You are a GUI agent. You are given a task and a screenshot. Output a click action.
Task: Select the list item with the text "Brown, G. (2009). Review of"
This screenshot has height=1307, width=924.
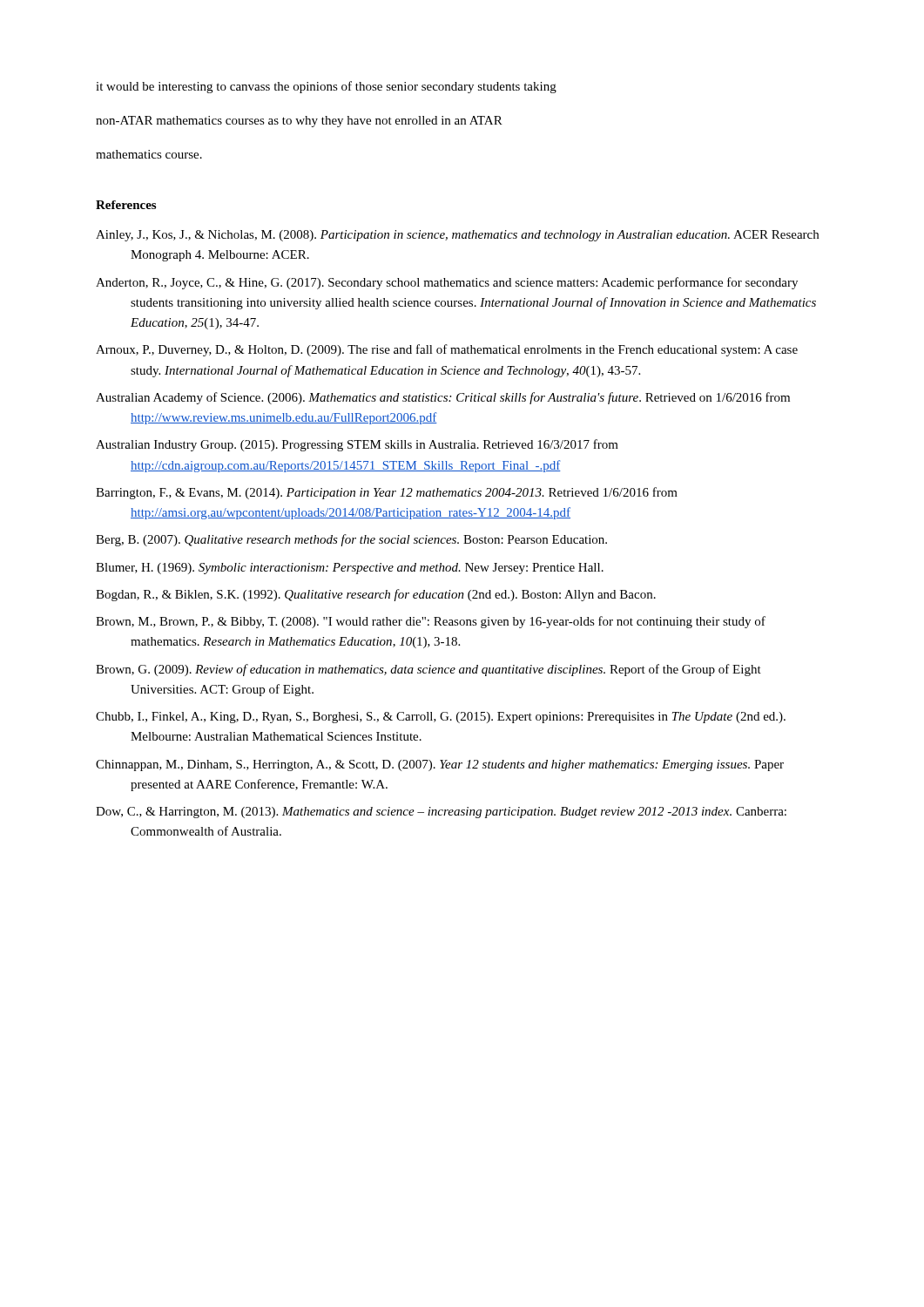click(428, 679)
